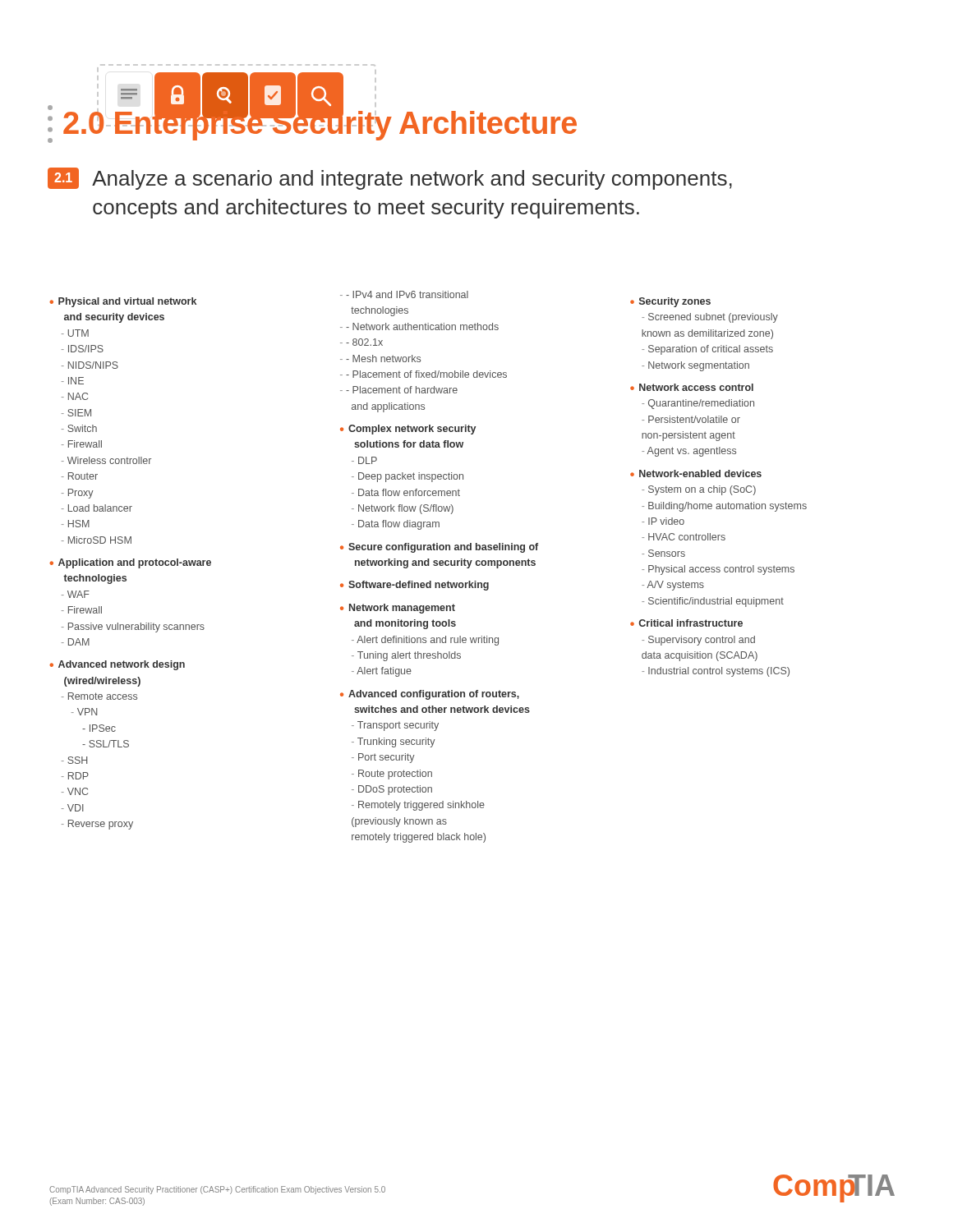Select the list item that reads "•Security zones Screened"
This screenshot has height=1232, width=953.
pyautogui.click(x=767, y=334)
